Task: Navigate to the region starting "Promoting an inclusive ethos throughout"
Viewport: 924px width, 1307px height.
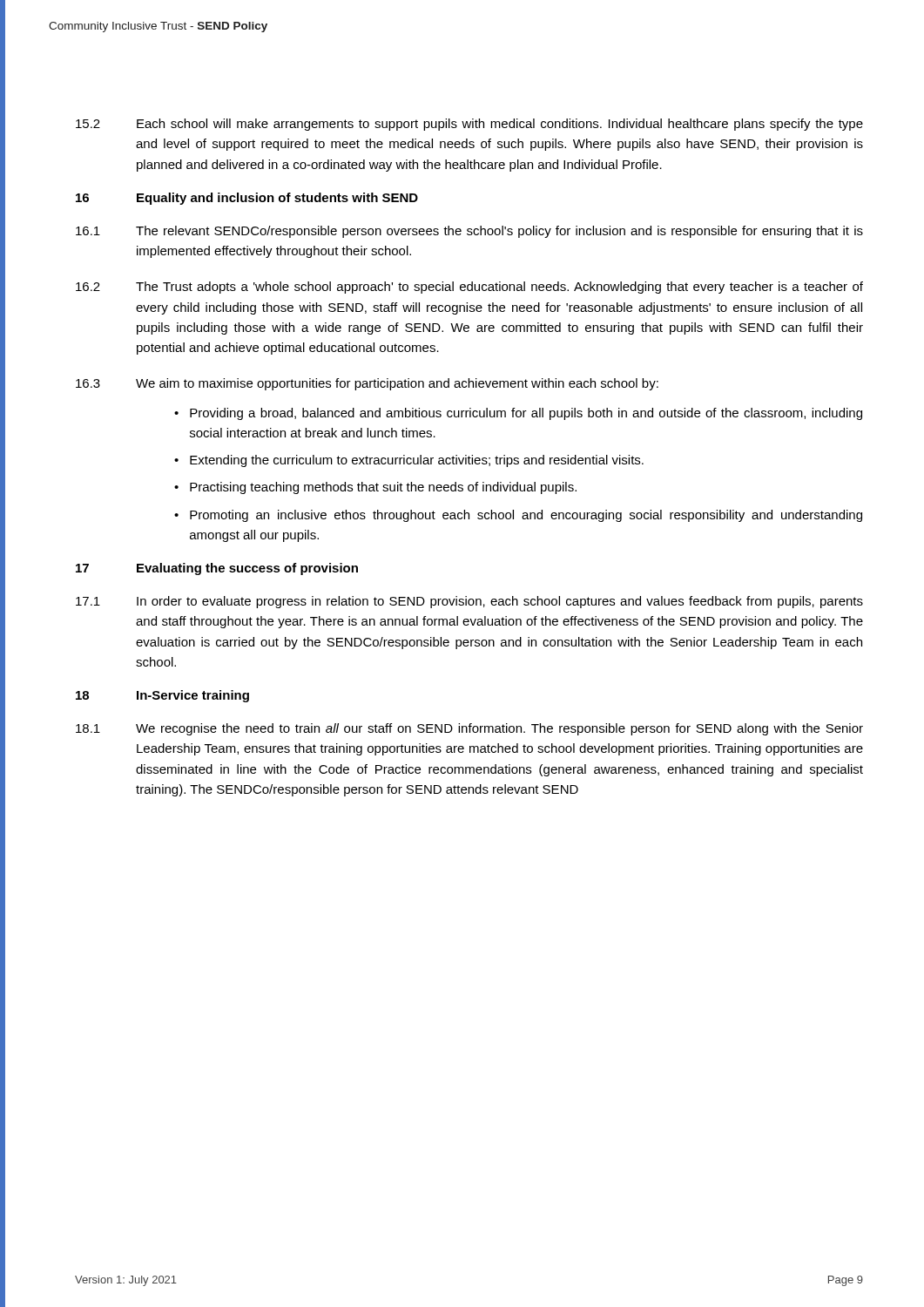Action: 526,524
